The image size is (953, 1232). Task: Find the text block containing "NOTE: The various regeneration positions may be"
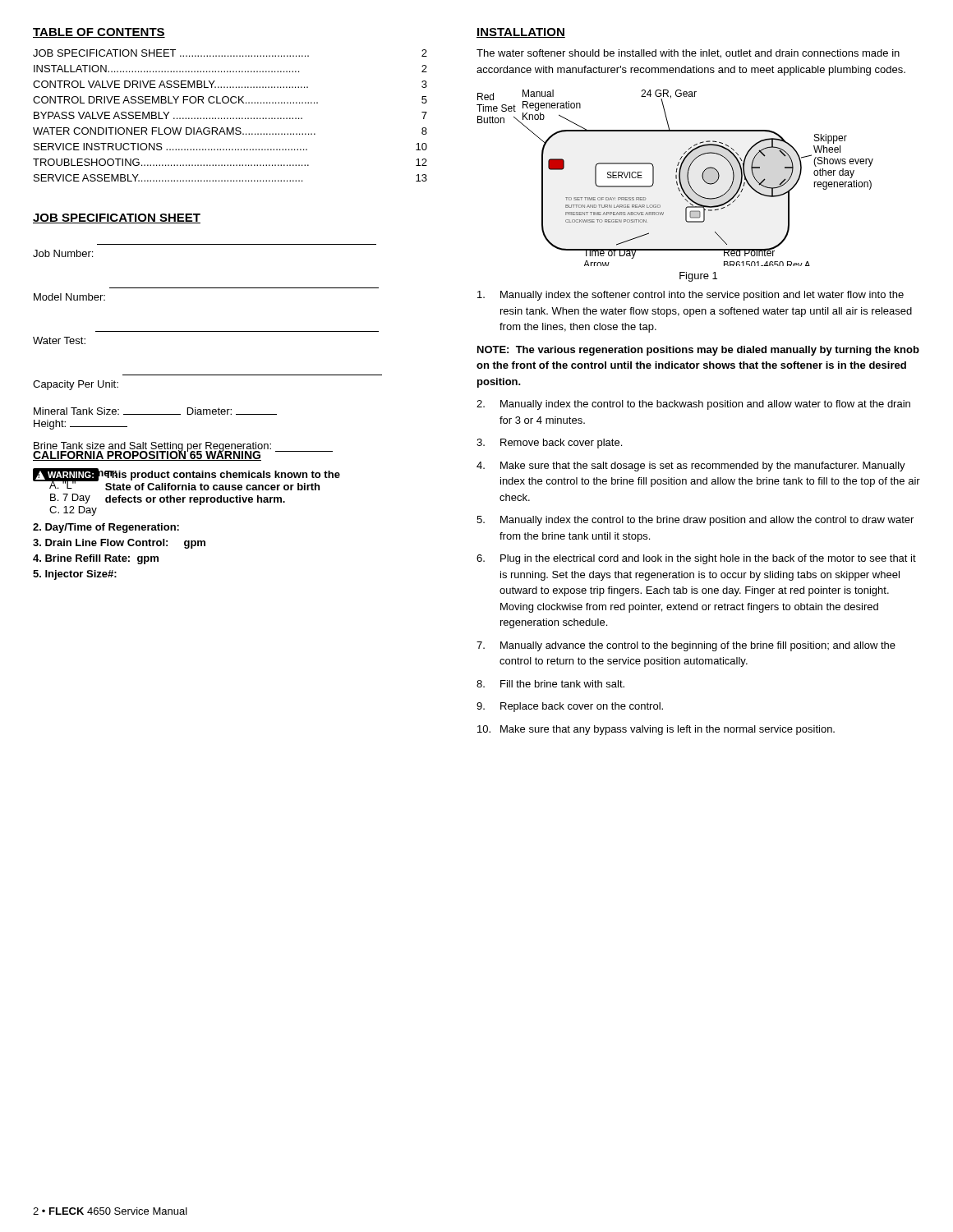pos(698,365)
